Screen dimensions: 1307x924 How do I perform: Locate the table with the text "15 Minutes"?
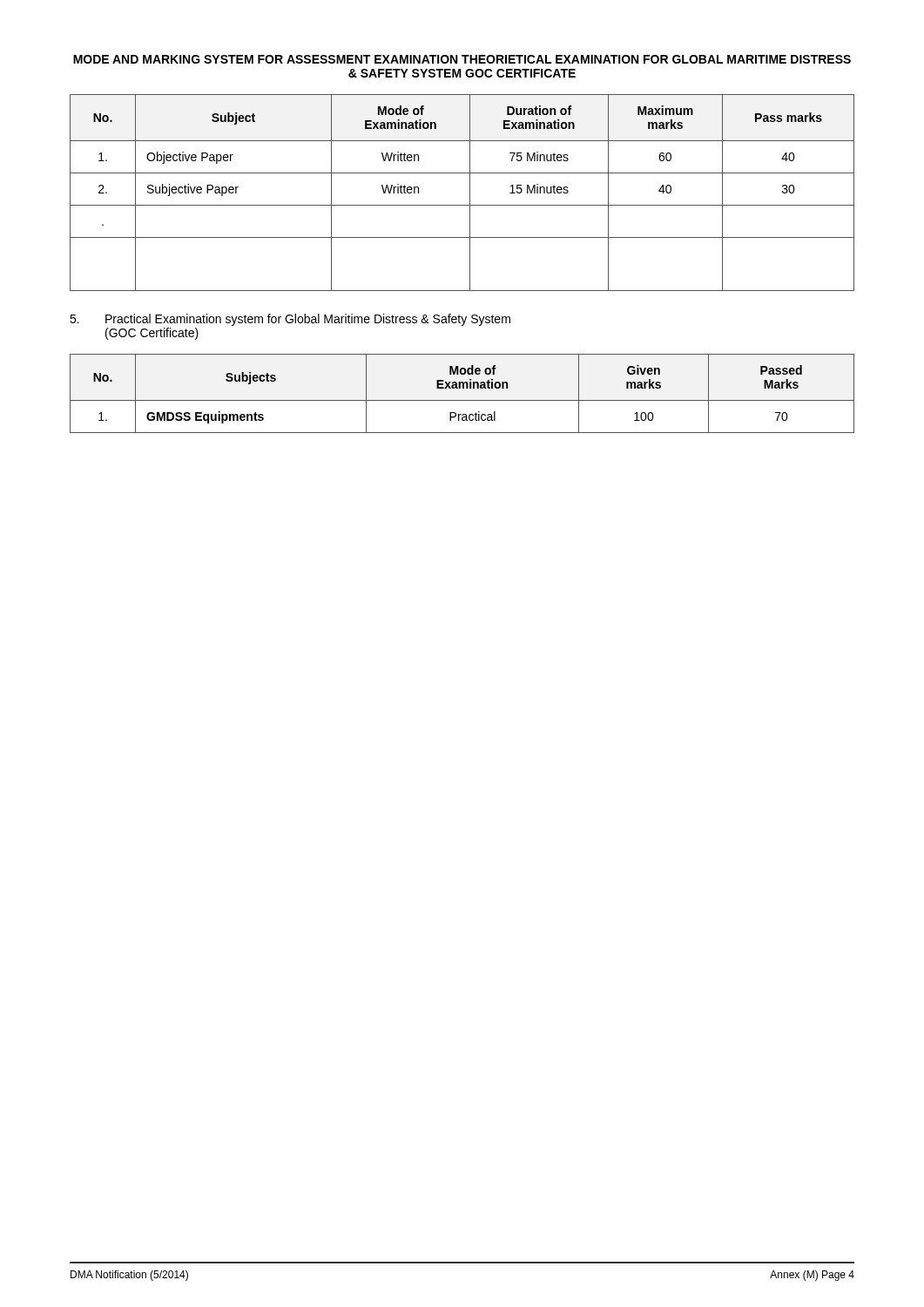click(x=462, y=193)
